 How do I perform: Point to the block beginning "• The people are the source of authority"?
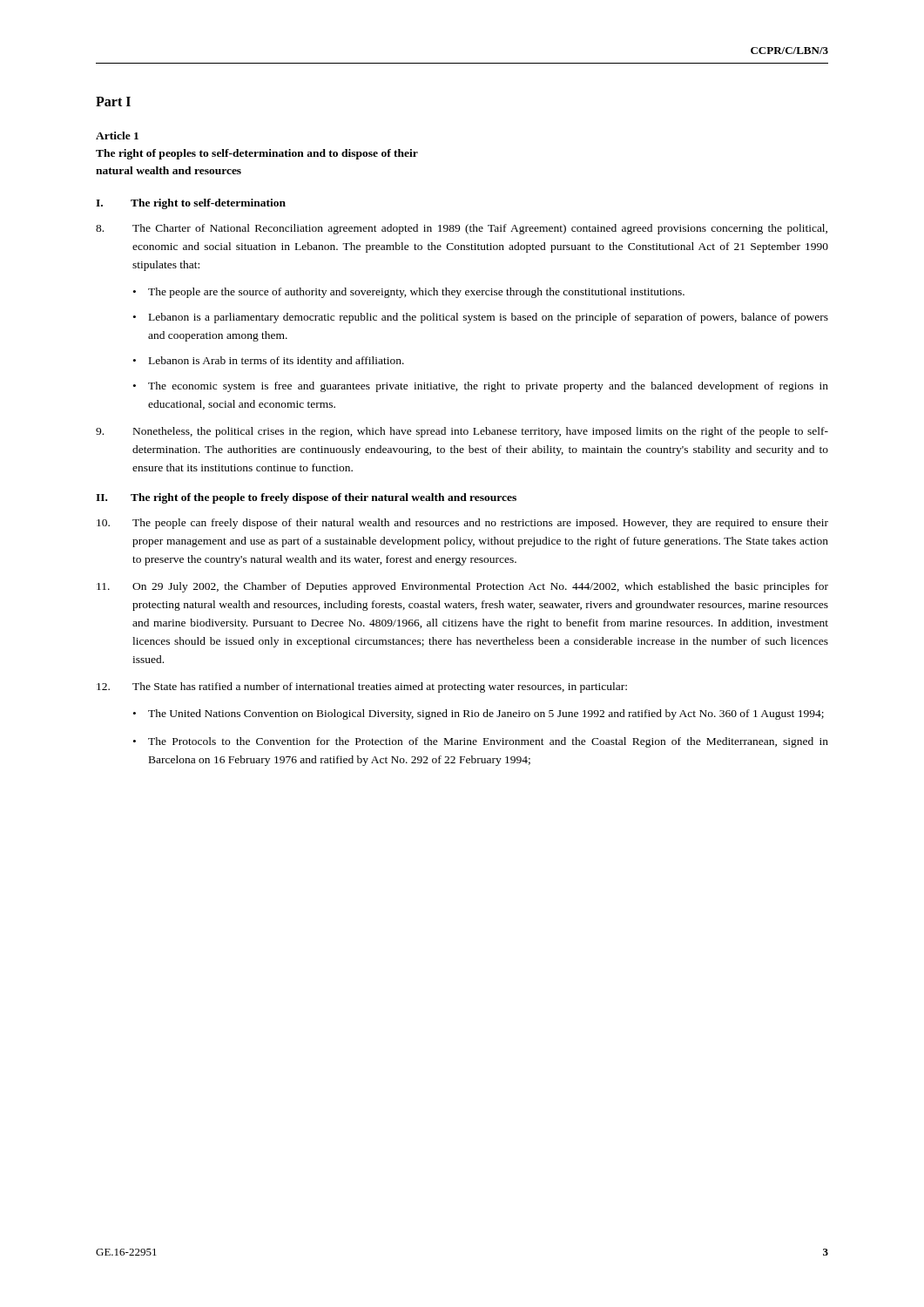click(480, 291)
